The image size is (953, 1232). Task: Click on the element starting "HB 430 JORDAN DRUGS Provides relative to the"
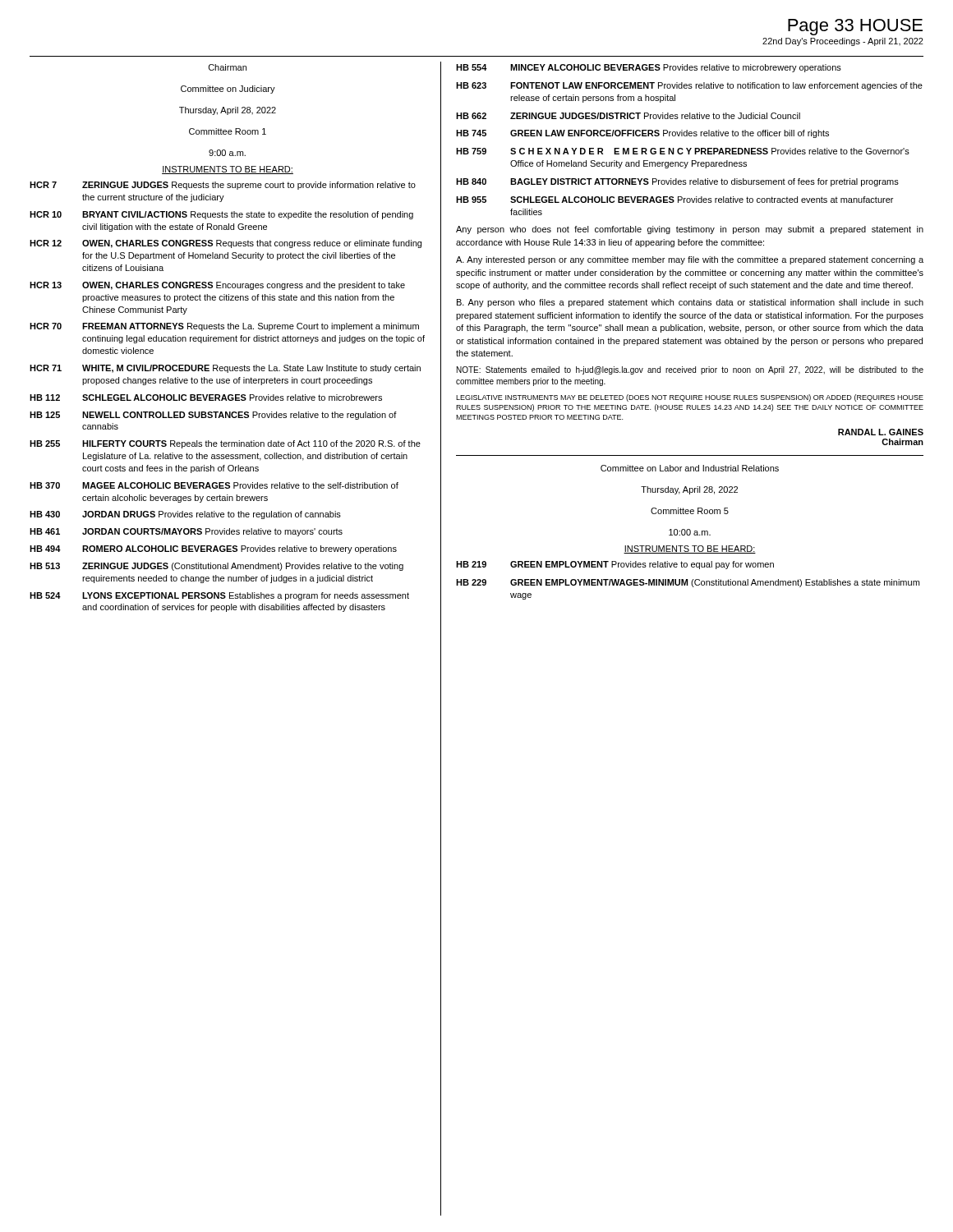[228, 515]
